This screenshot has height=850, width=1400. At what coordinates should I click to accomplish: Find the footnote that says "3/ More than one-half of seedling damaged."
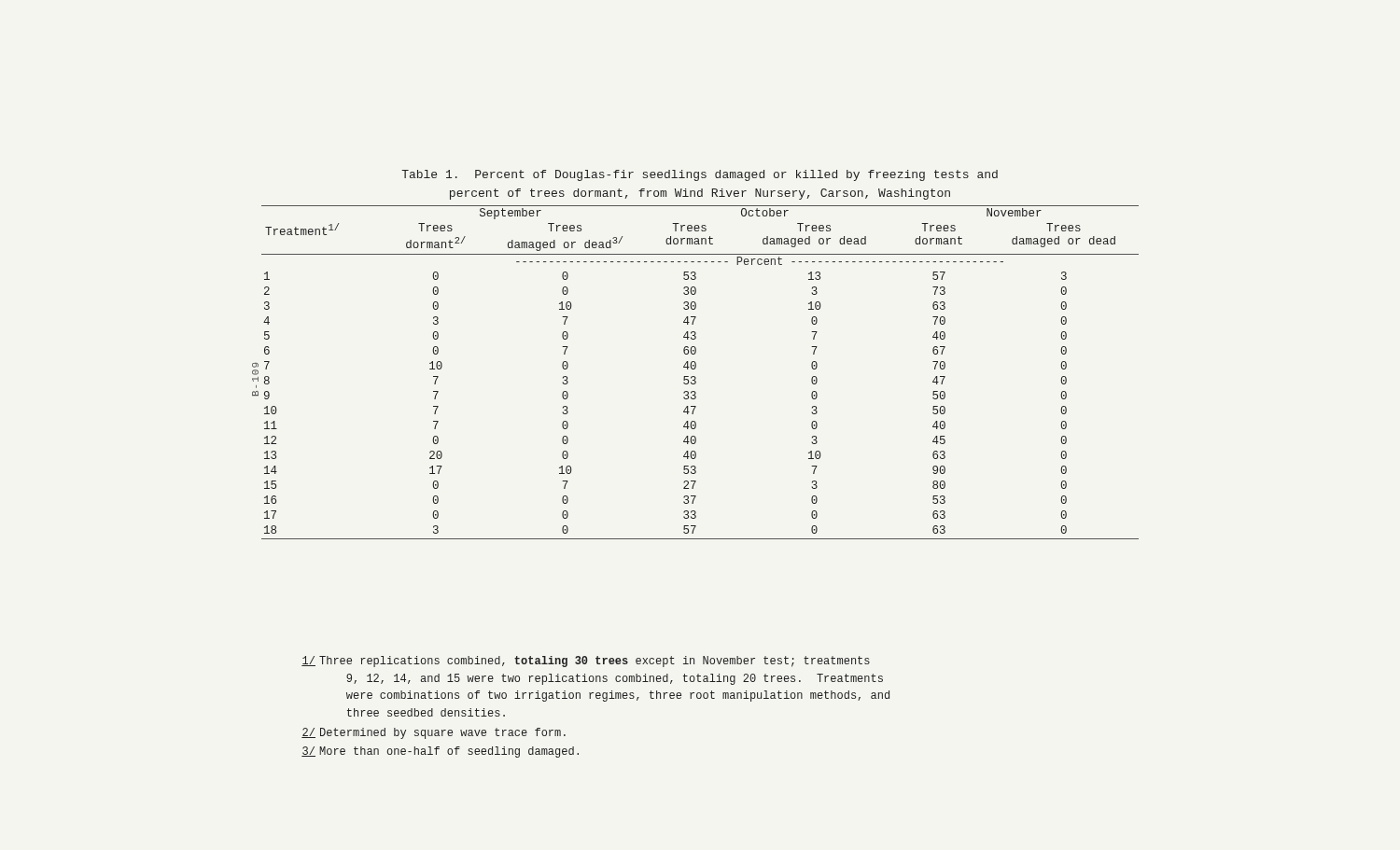click(x=440, y=752)
